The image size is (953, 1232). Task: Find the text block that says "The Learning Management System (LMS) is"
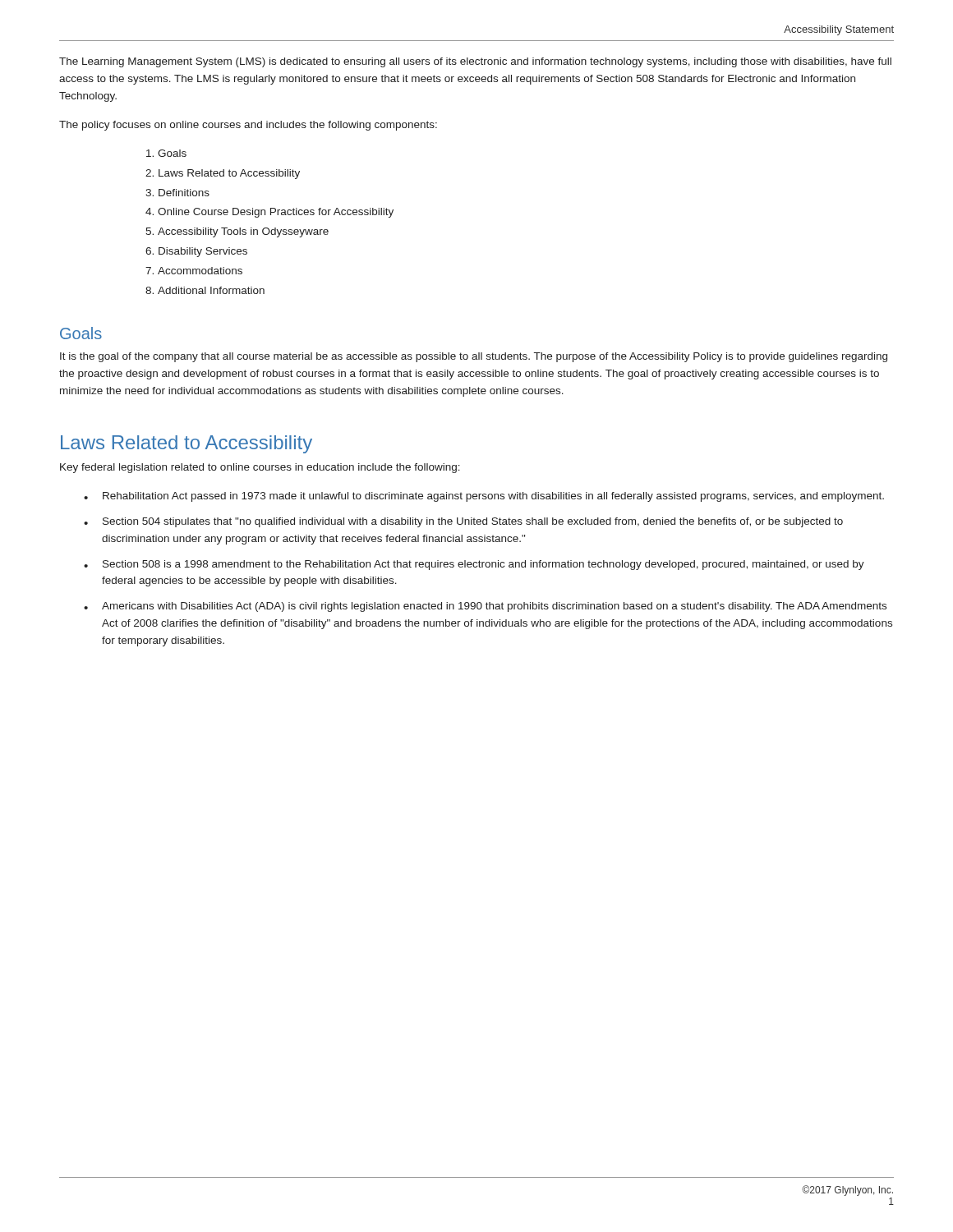(476, 78)
